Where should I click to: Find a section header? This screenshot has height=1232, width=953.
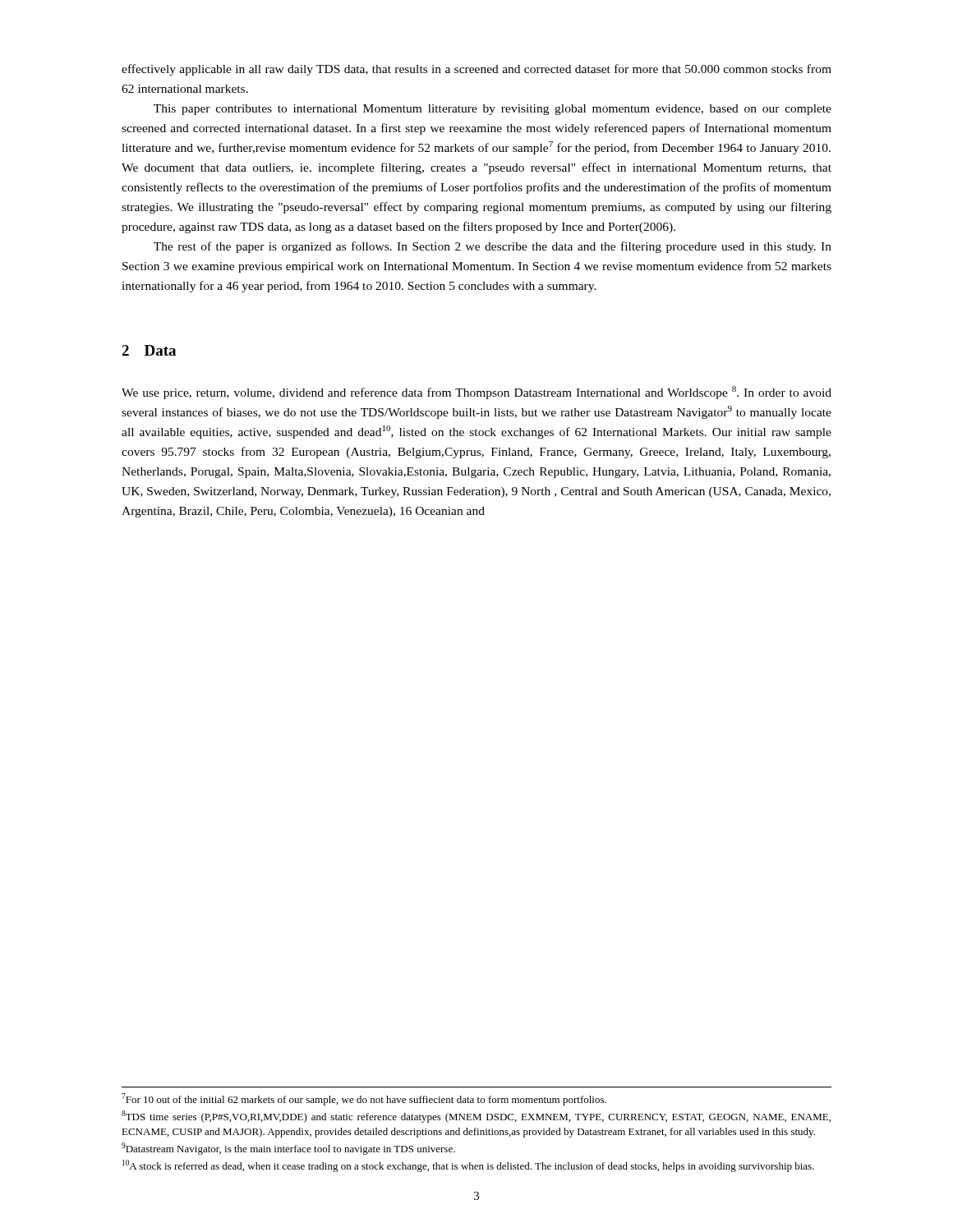click(149, 351)
